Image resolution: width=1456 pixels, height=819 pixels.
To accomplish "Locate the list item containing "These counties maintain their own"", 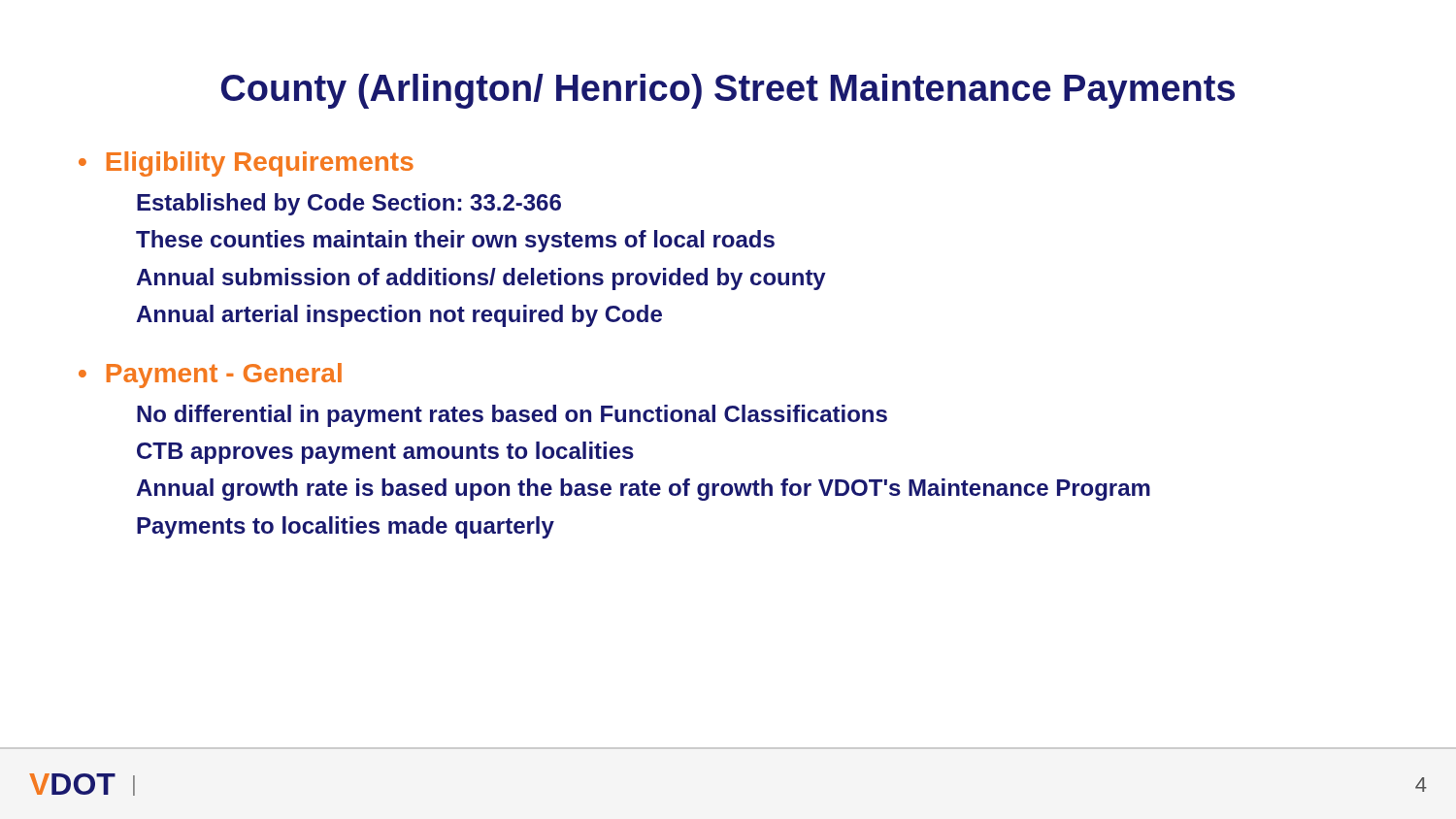I will coord(456,240).
